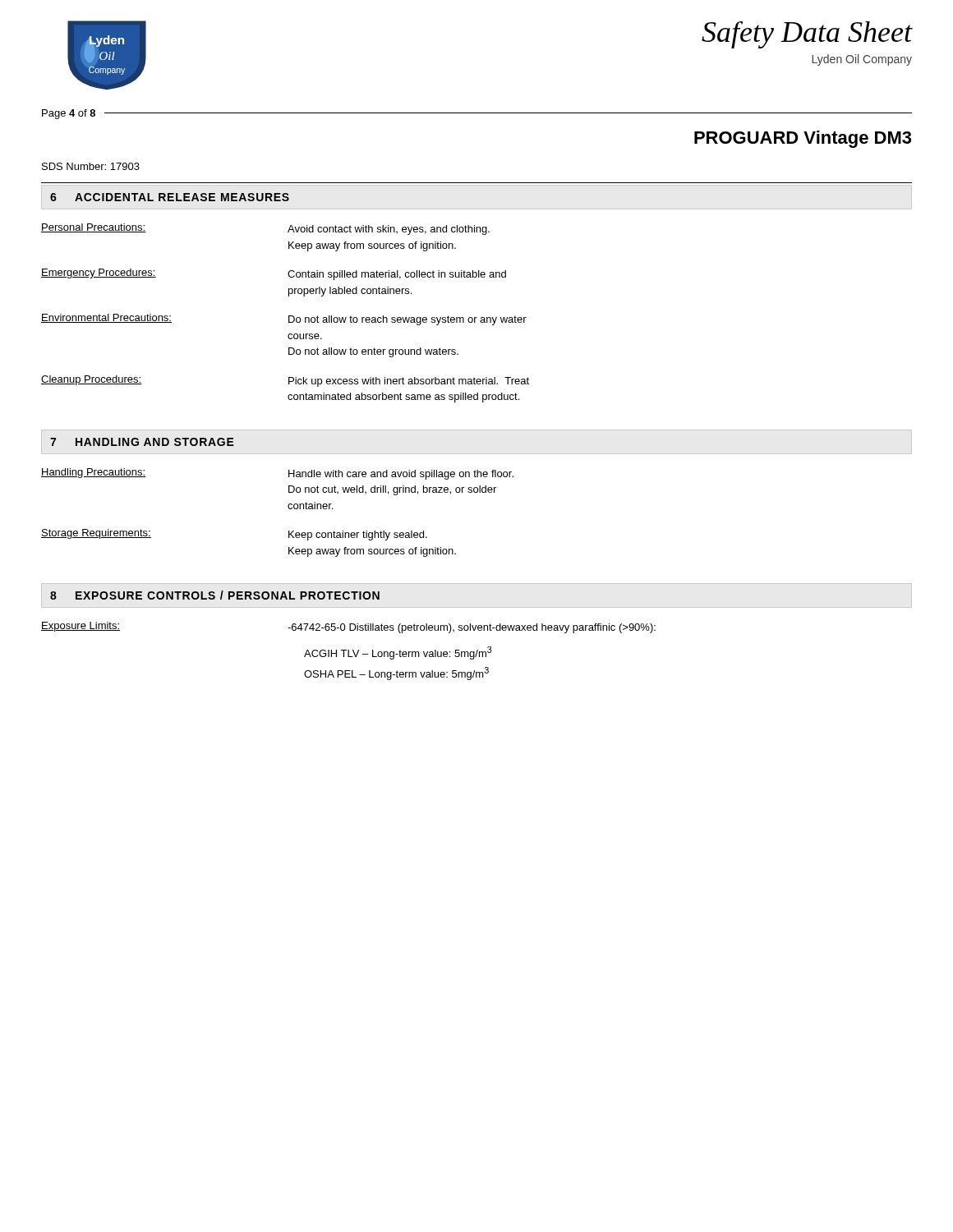Screen dimensions: 1232x953
Task: Find the text containing "Lyden Oil Company"
Action: click(x=862, y=59)
